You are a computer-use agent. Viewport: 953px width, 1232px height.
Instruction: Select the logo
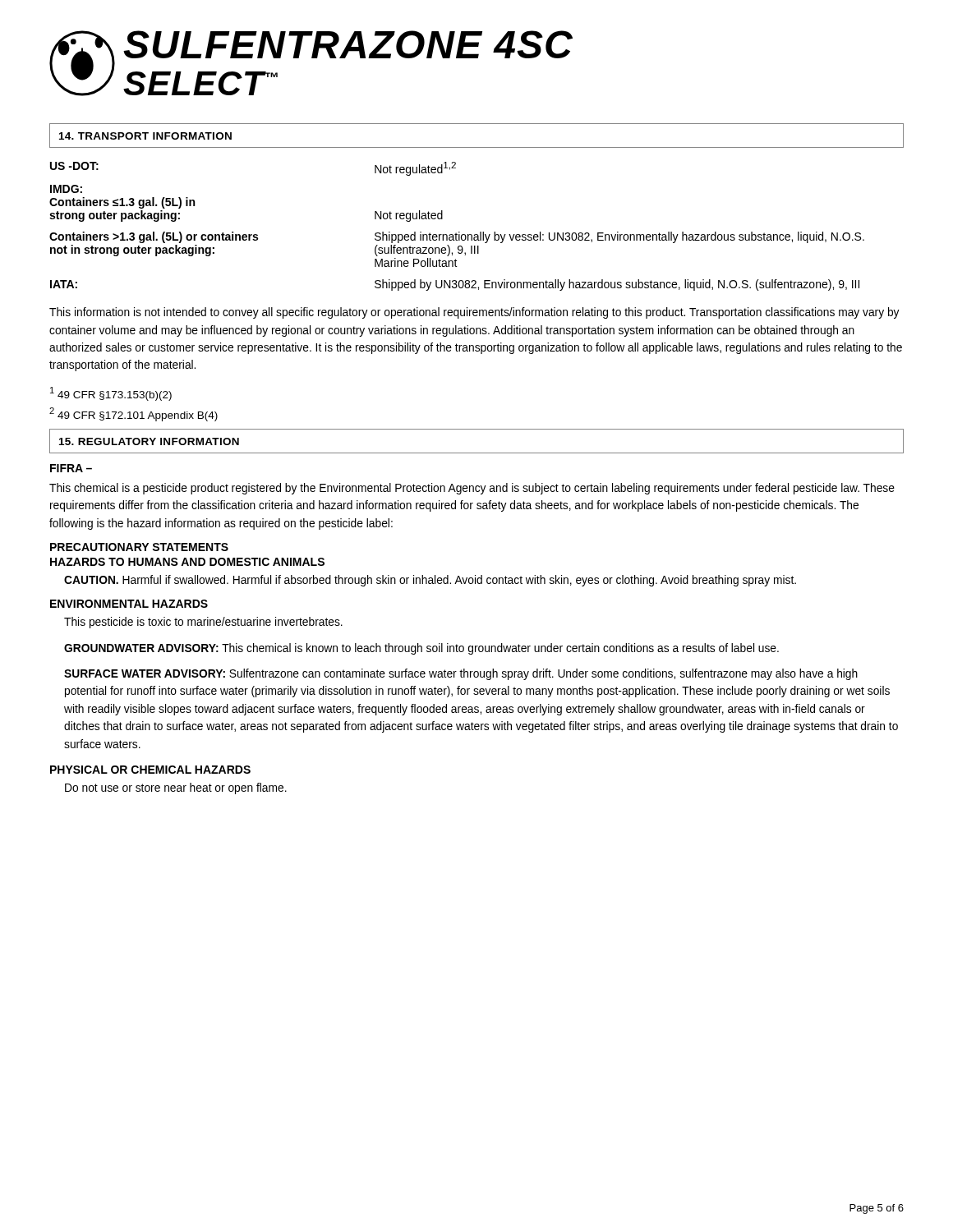click(476, 63)
